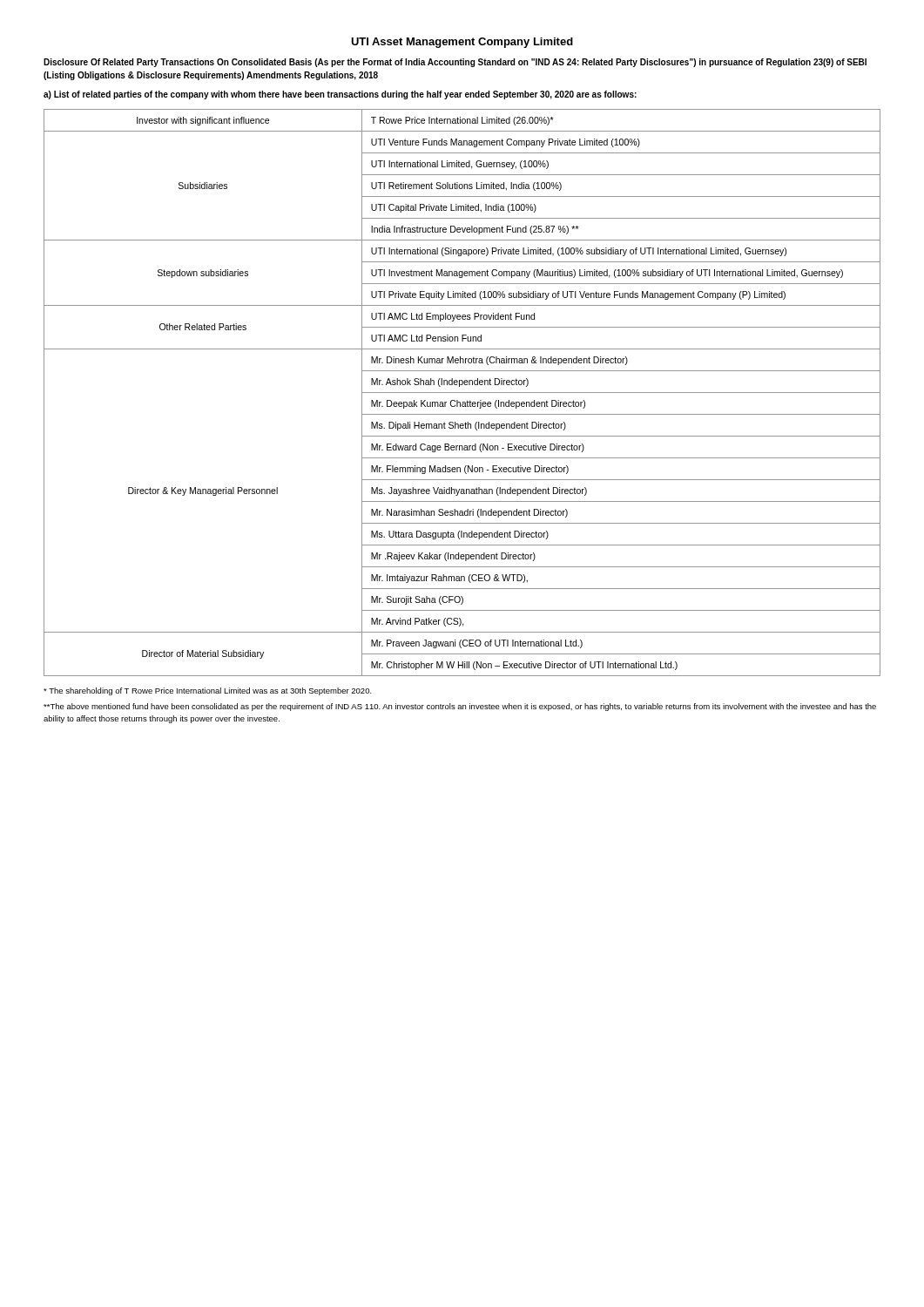Viewport: 924px width, 1307px height.
Task: Where is the passage that starts "Disclosure Of Related Party Transactions"?
Action: pos(455,69)
